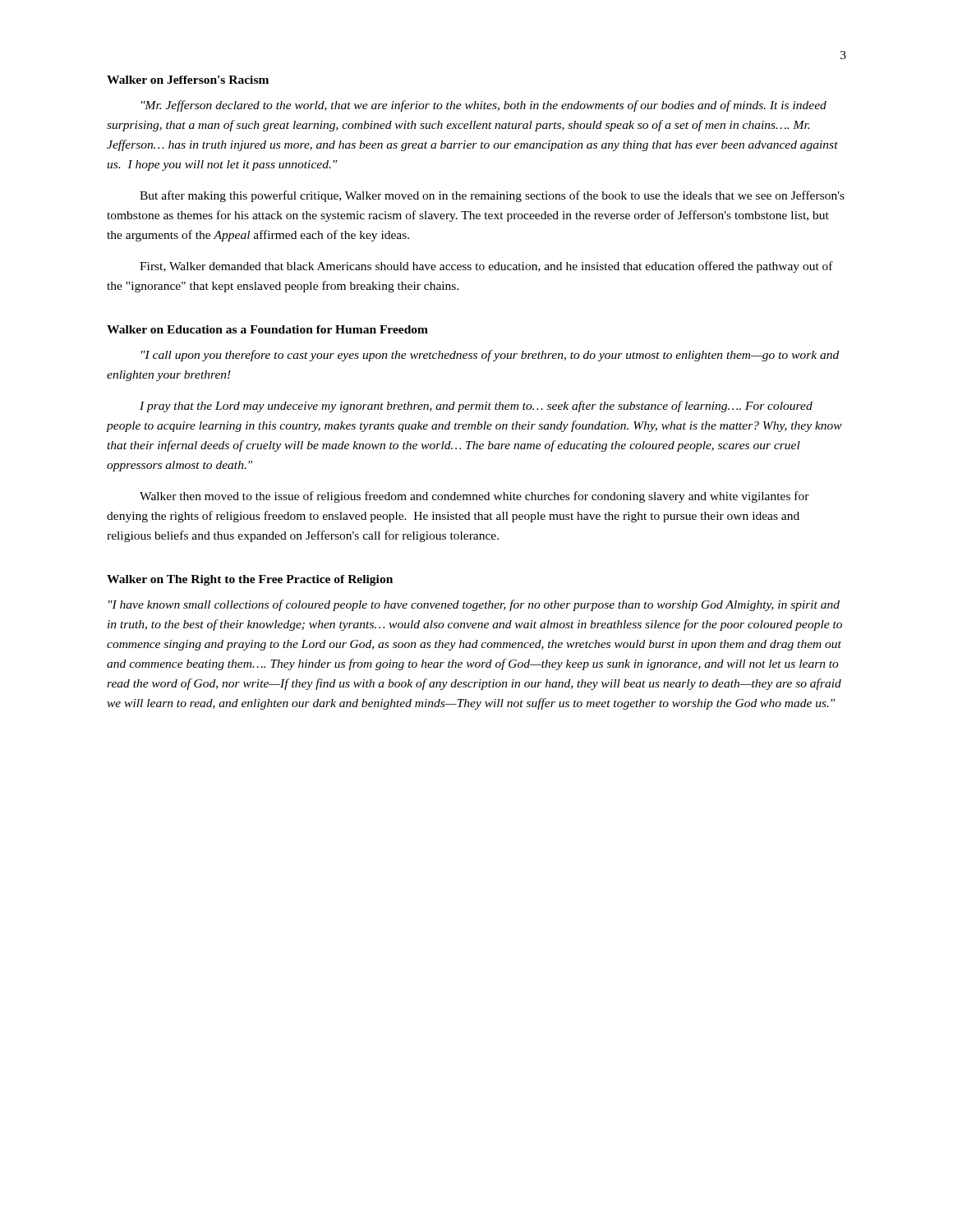Select the block starting "Walker on Jefferson's Racism"
Viewport: 953px width, 1232px height.
(188, 79)
